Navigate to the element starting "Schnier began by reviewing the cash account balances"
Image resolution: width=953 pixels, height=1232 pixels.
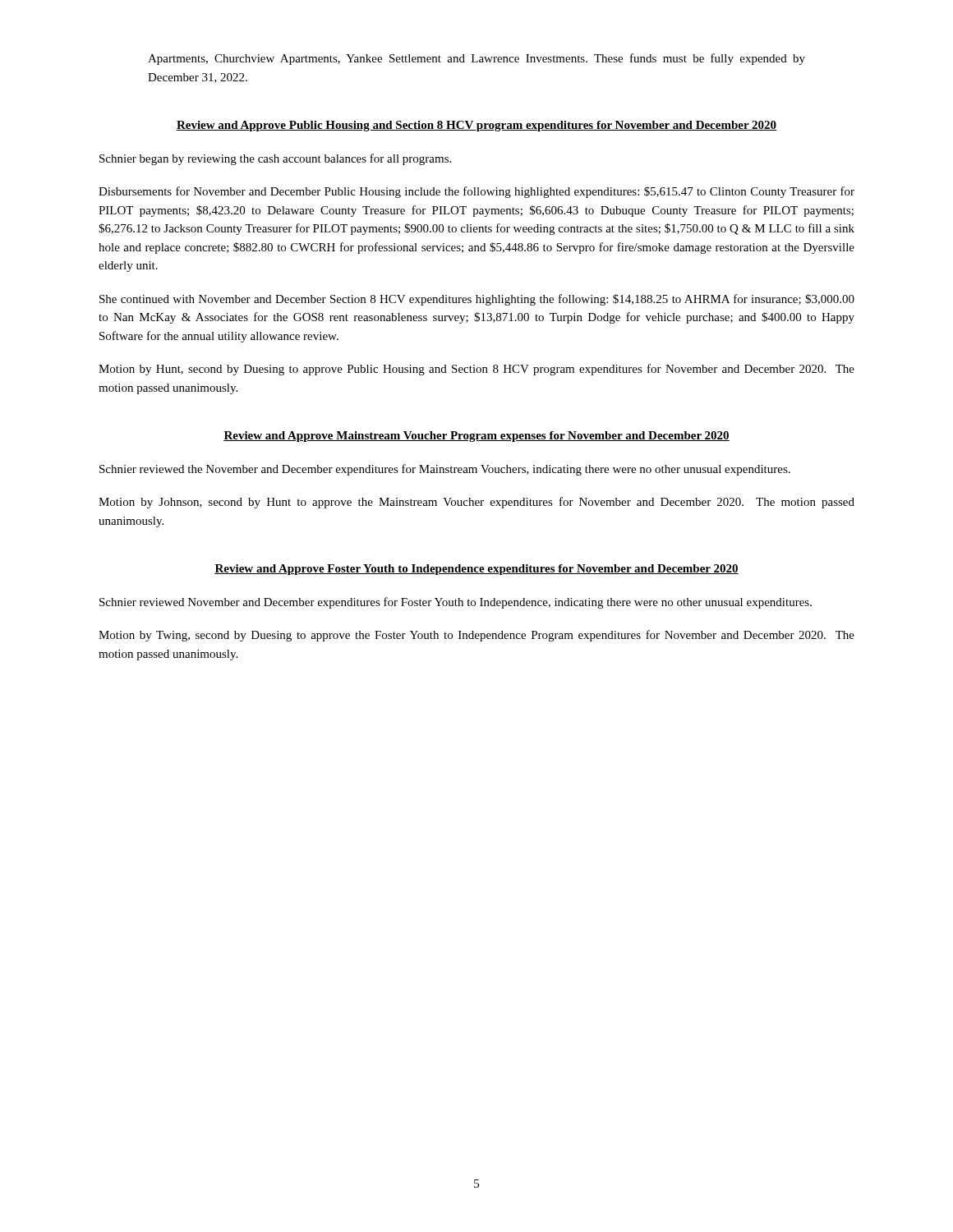[275, 158]
